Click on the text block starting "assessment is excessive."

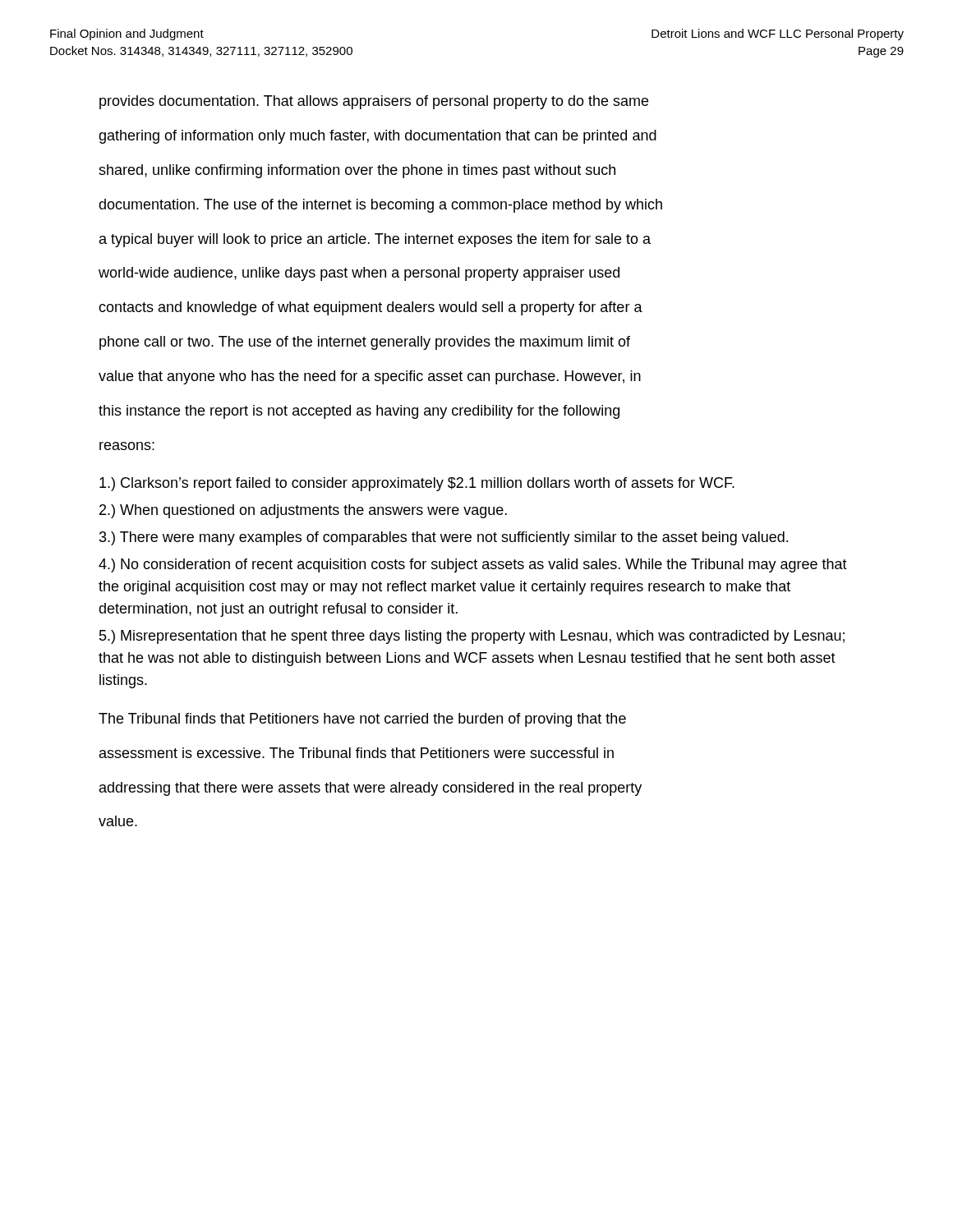pos(357,753)
